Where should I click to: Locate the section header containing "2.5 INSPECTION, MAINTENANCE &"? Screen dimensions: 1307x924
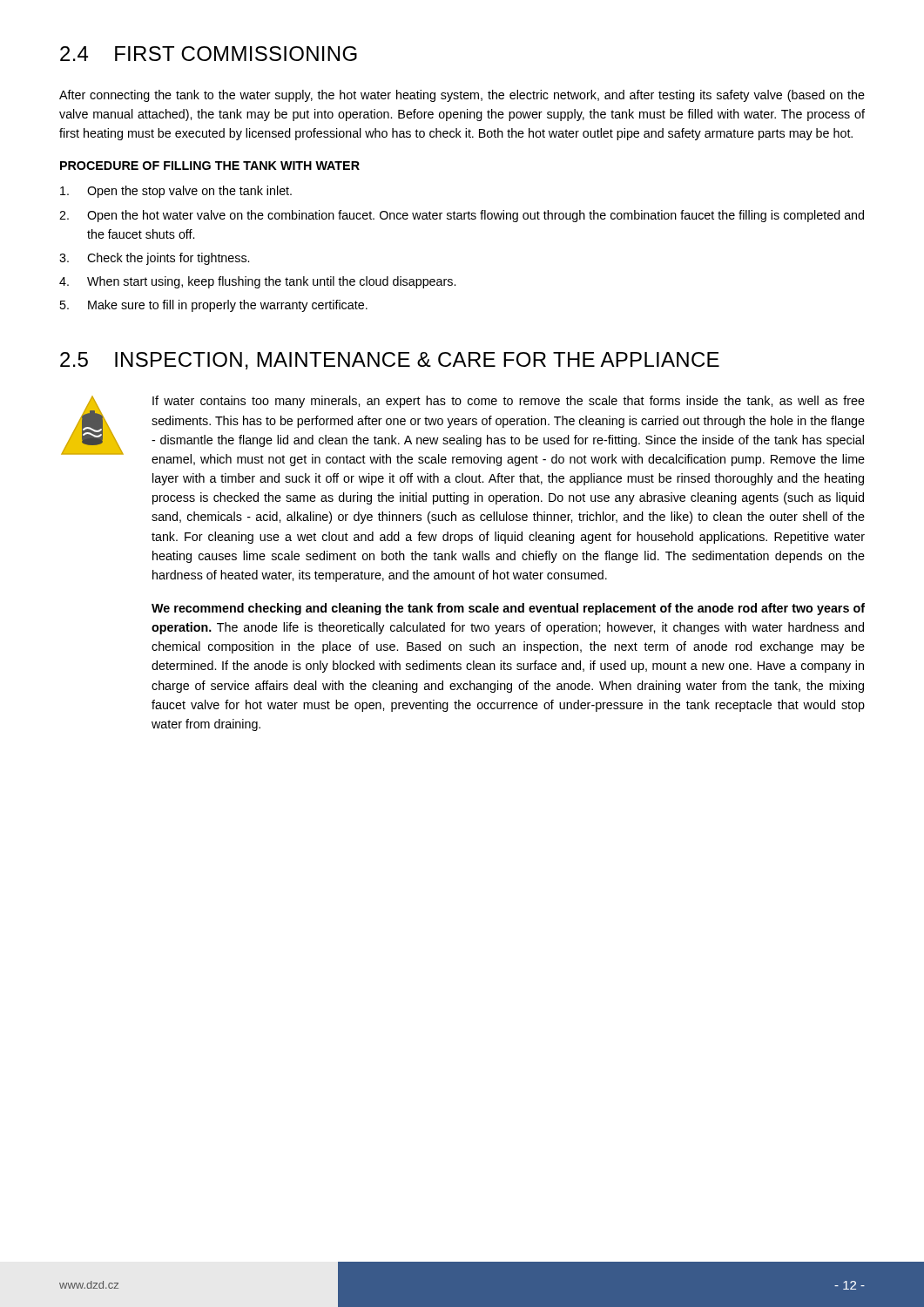[x=390, y=360]
